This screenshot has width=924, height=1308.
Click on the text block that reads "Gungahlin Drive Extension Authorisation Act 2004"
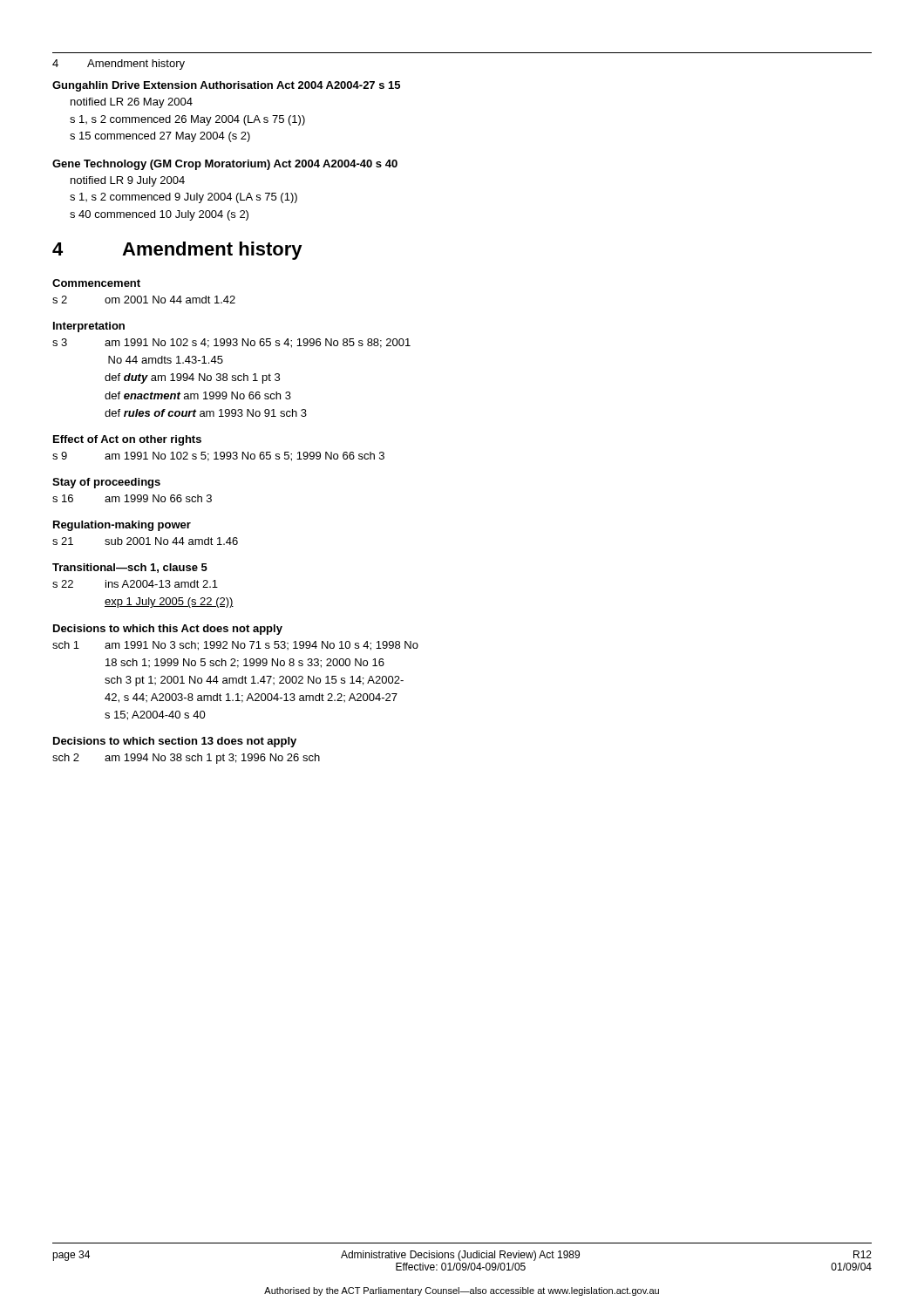pos(226,86)
